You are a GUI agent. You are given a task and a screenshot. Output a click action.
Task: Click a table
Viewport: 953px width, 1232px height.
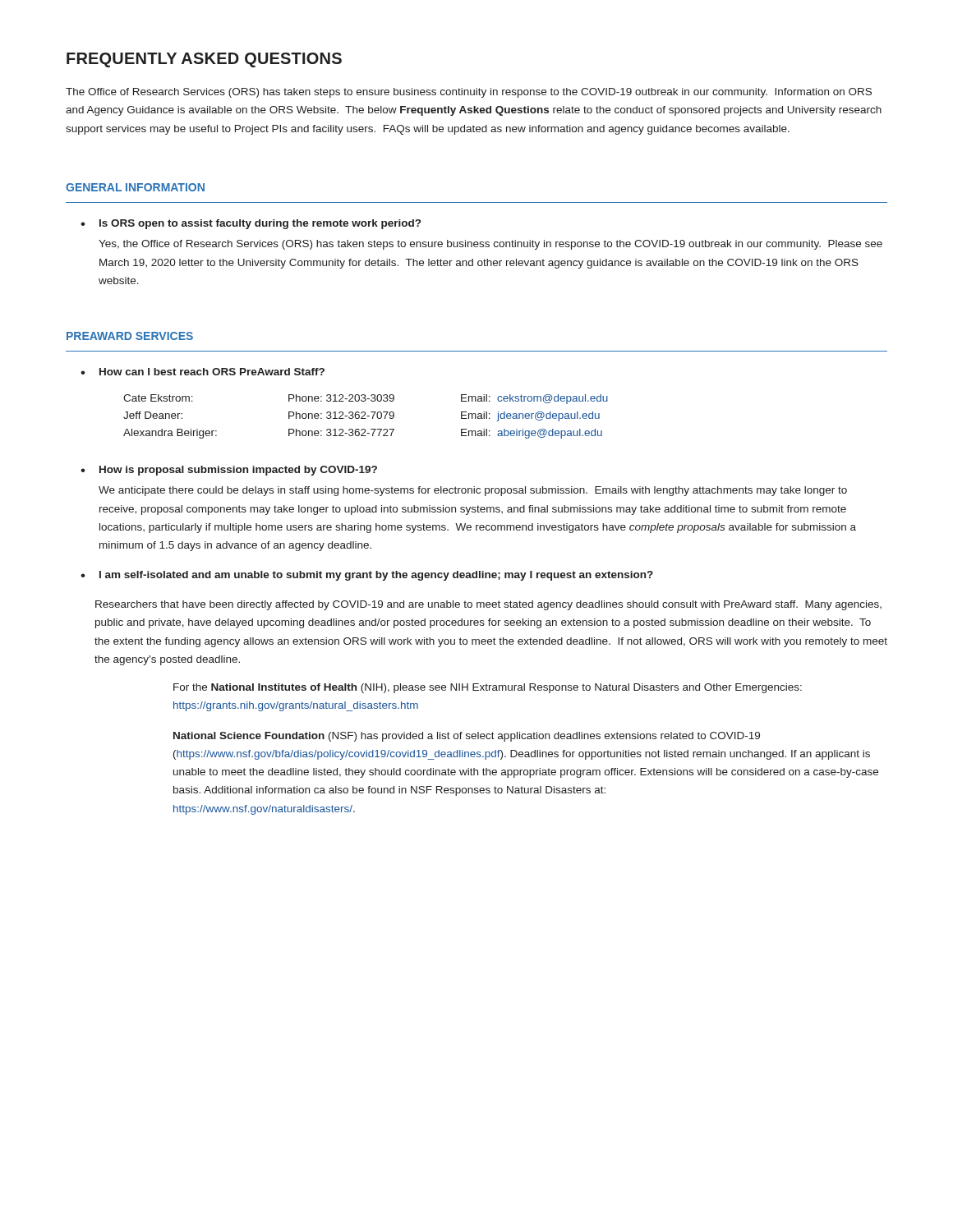[505, 415]
